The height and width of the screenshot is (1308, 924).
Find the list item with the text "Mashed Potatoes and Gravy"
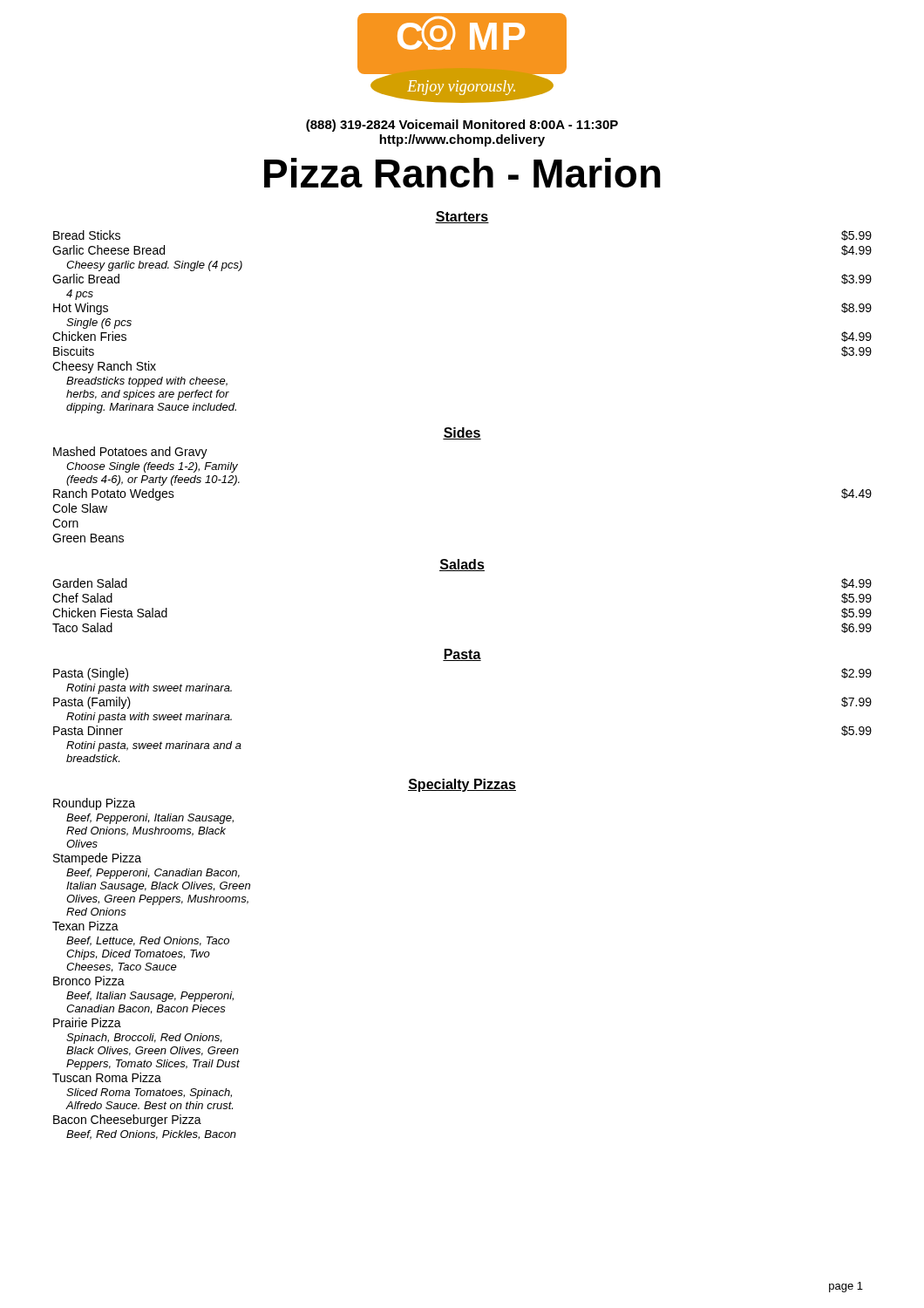[x=130, y=452]
